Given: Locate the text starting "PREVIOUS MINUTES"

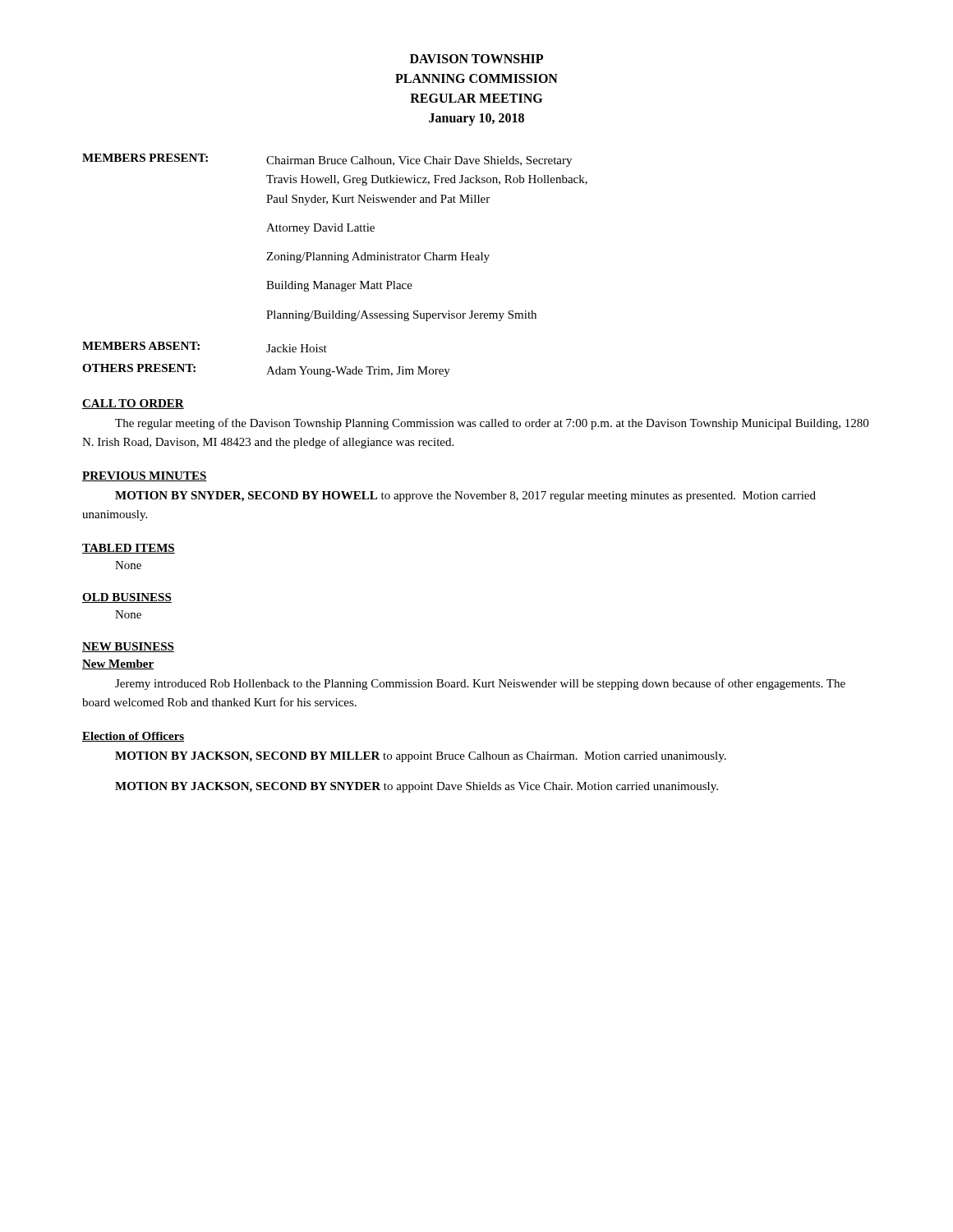Looking at the screenshot, I should 144,476.
